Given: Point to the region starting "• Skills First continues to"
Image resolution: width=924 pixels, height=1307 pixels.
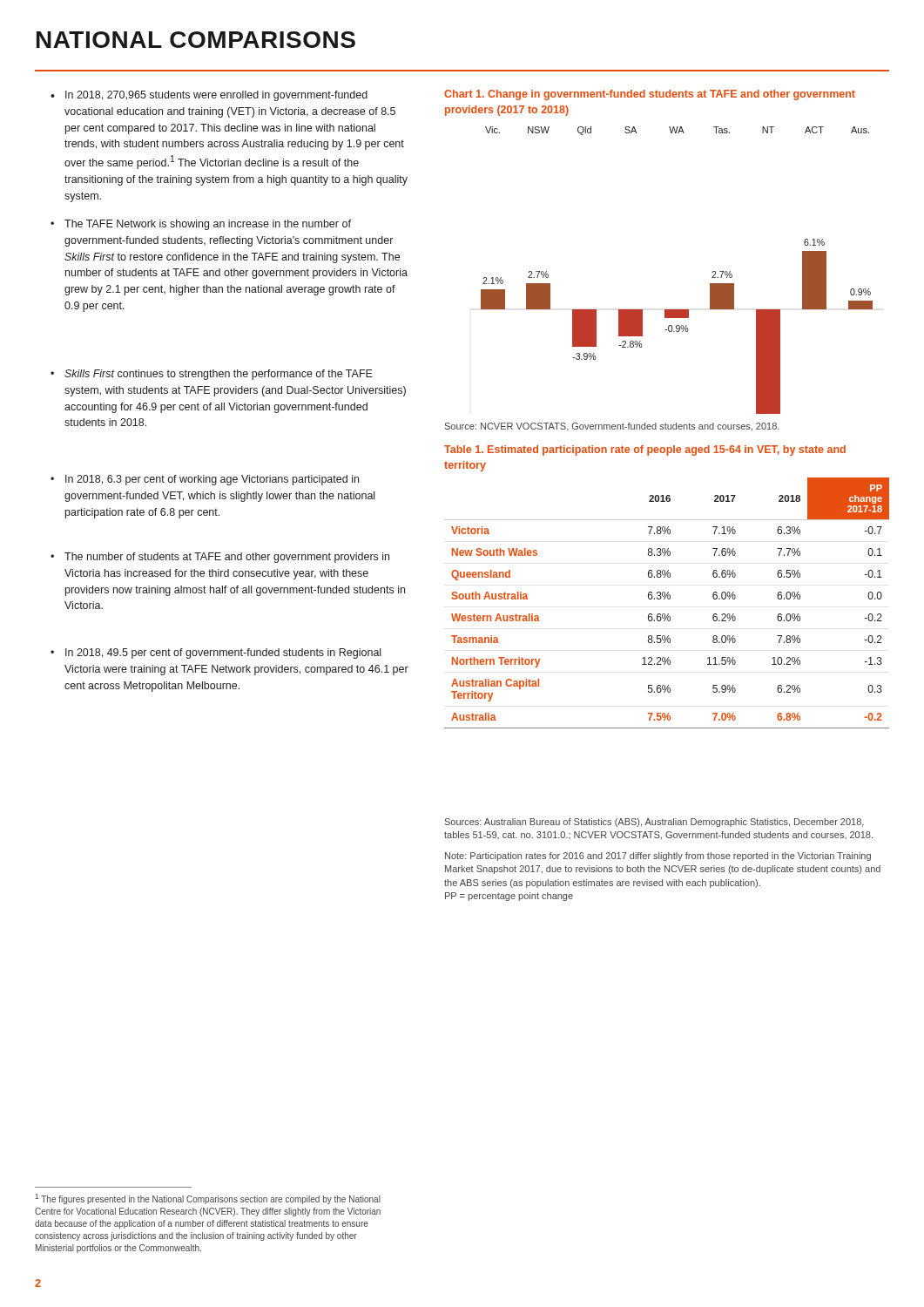Looking at the screenshot, I should [x=222, y=399].
